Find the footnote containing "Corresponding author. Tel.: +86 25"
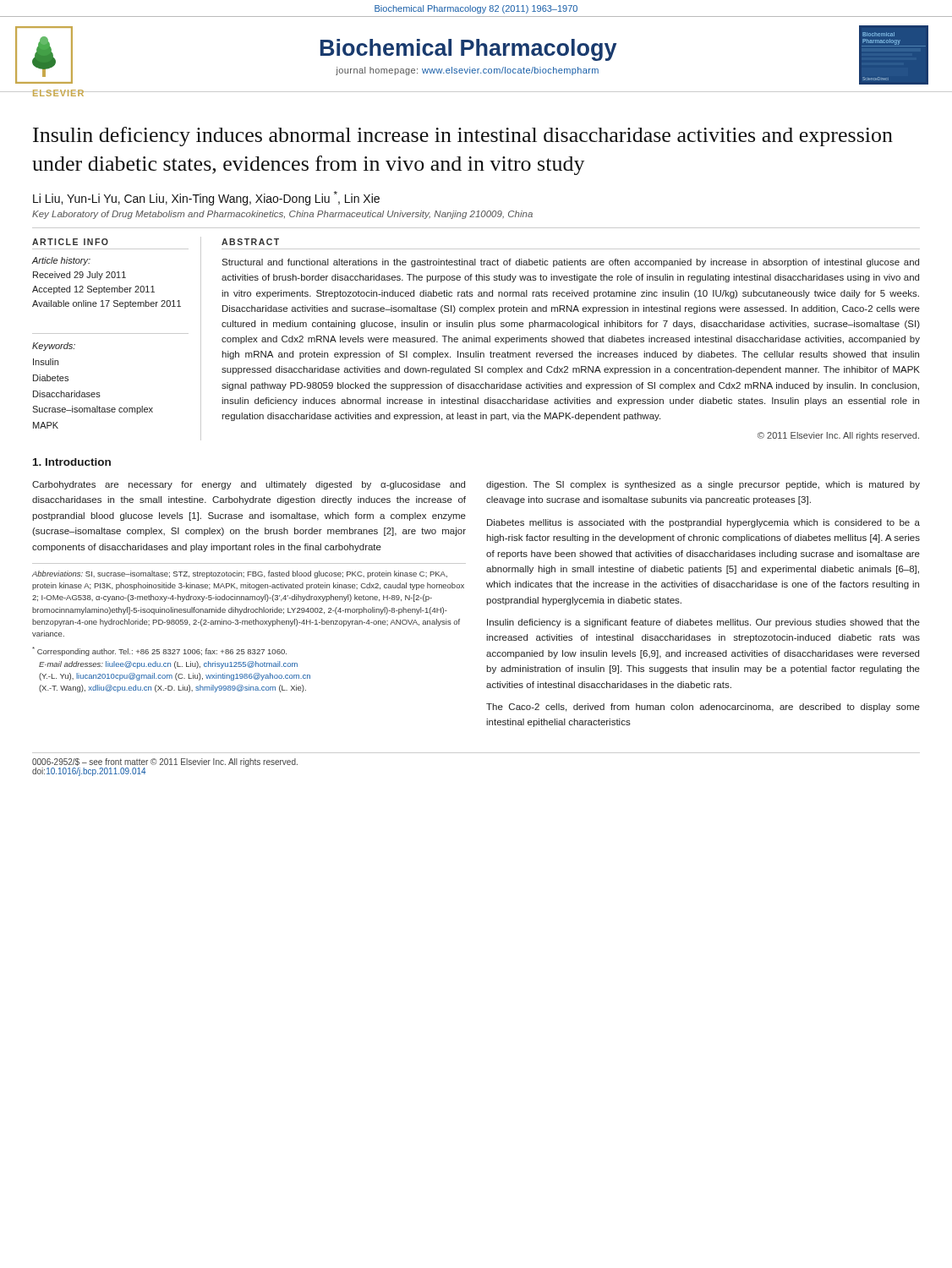This screenshot has width=952, height=1268. [171, 669]
